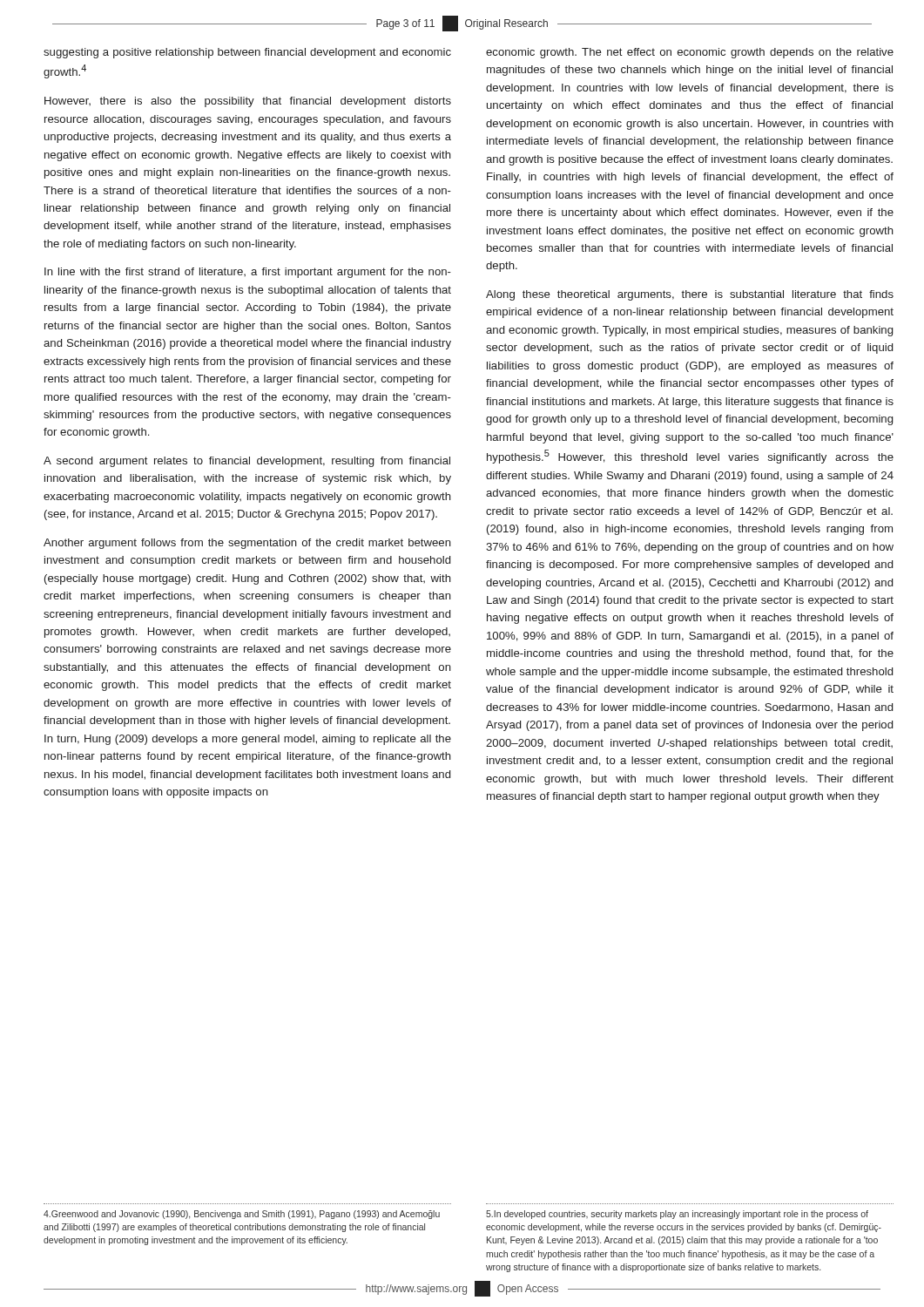Click on the text block that reads "Another argument follows from the segmentation of the"

coord(247,668)
